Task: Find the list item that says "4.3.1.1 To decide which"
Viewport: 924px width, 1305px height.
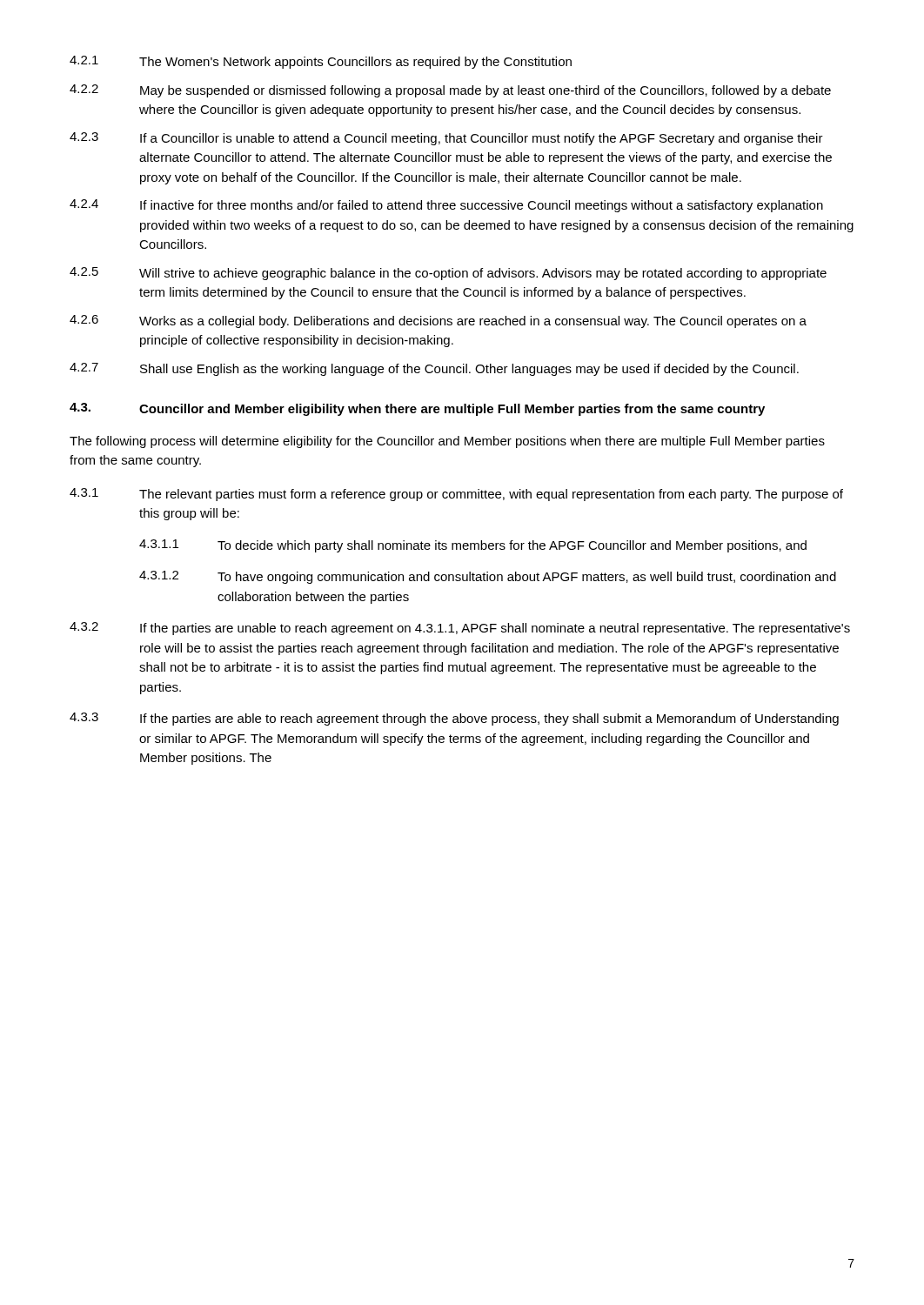Action: click(x=497, y=545)
